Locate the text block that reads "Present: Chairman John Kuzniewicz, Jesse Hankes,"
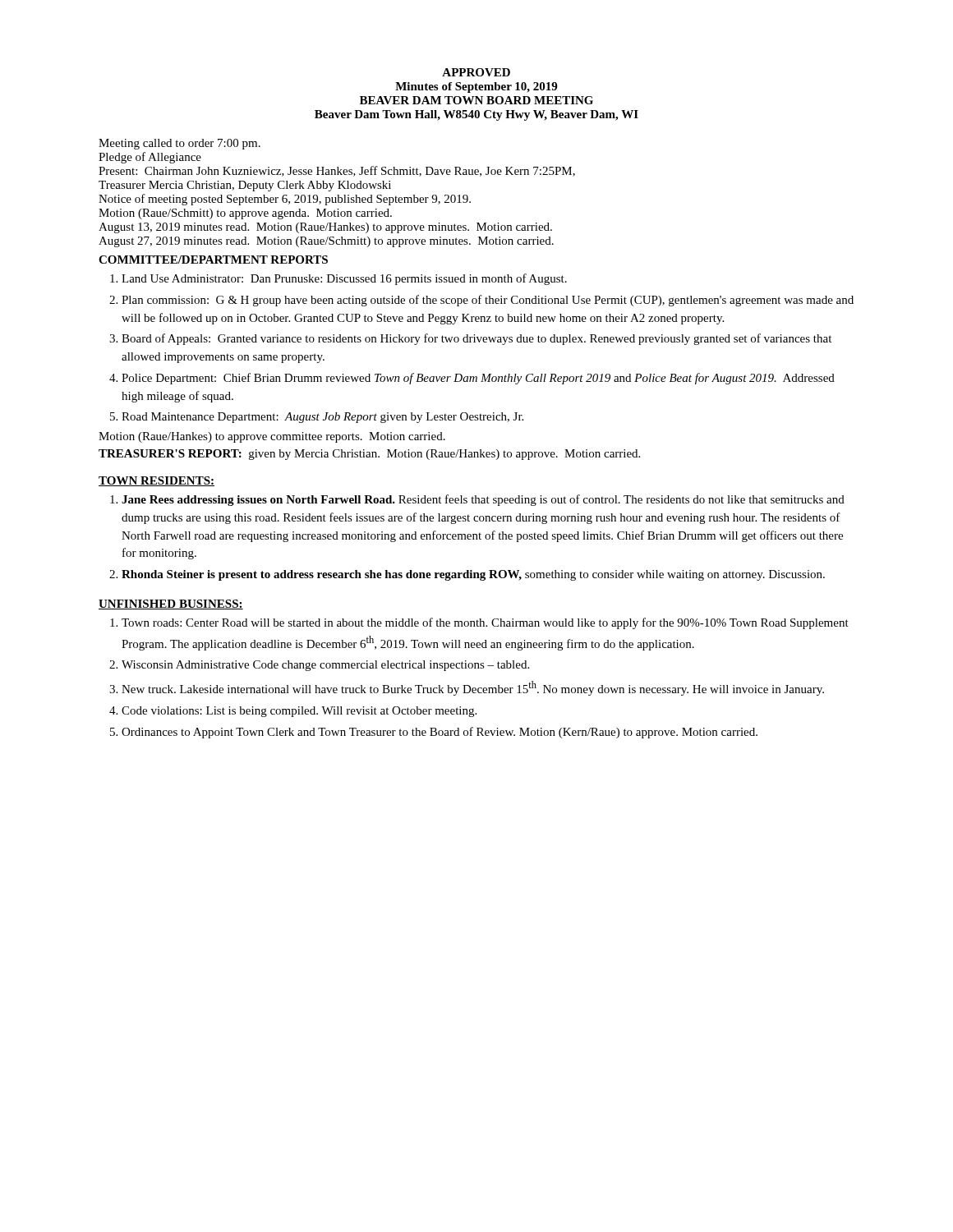 337,171
